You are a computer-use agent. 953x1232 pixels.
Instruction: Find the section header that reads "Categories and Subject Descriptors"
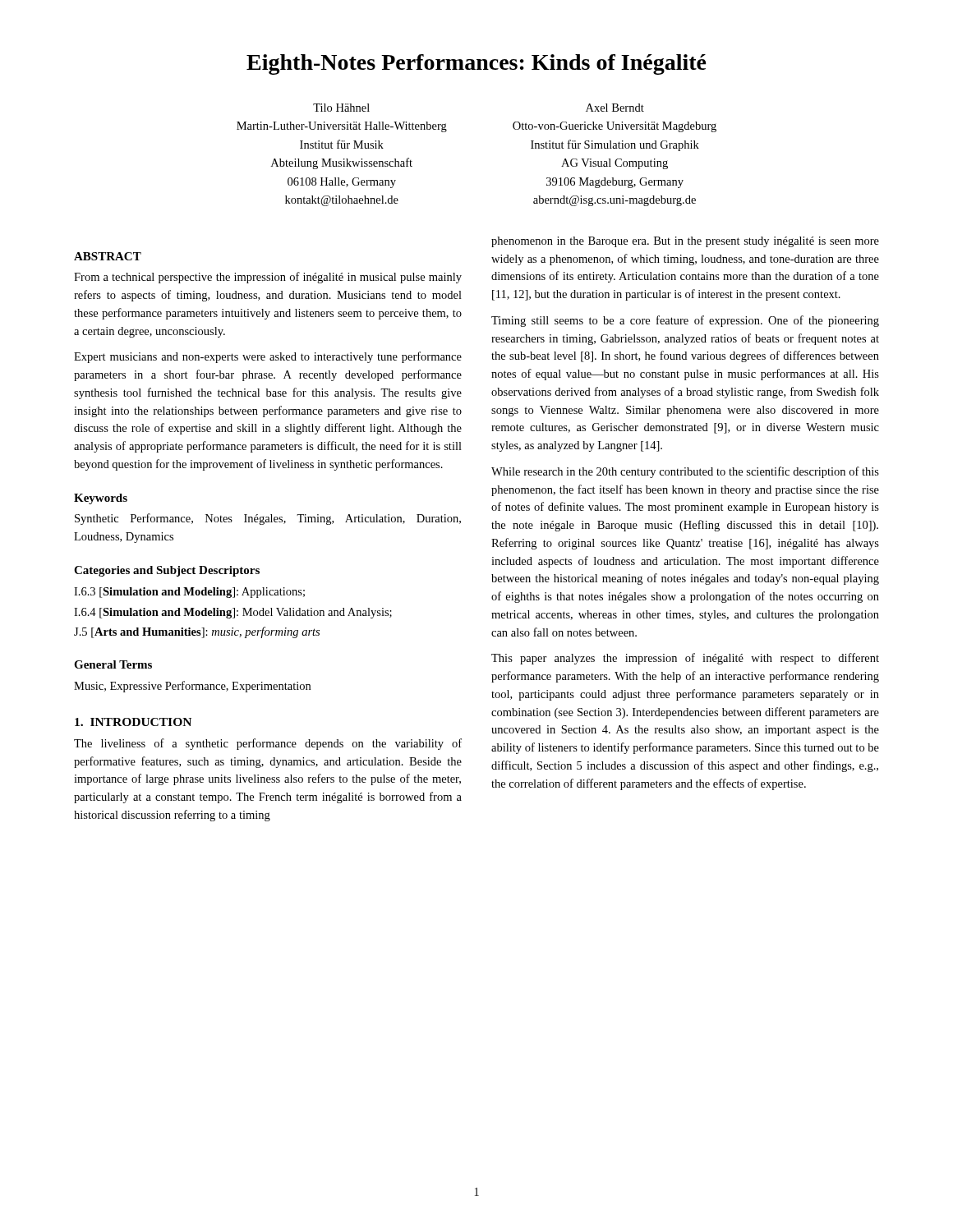point(167,570)
